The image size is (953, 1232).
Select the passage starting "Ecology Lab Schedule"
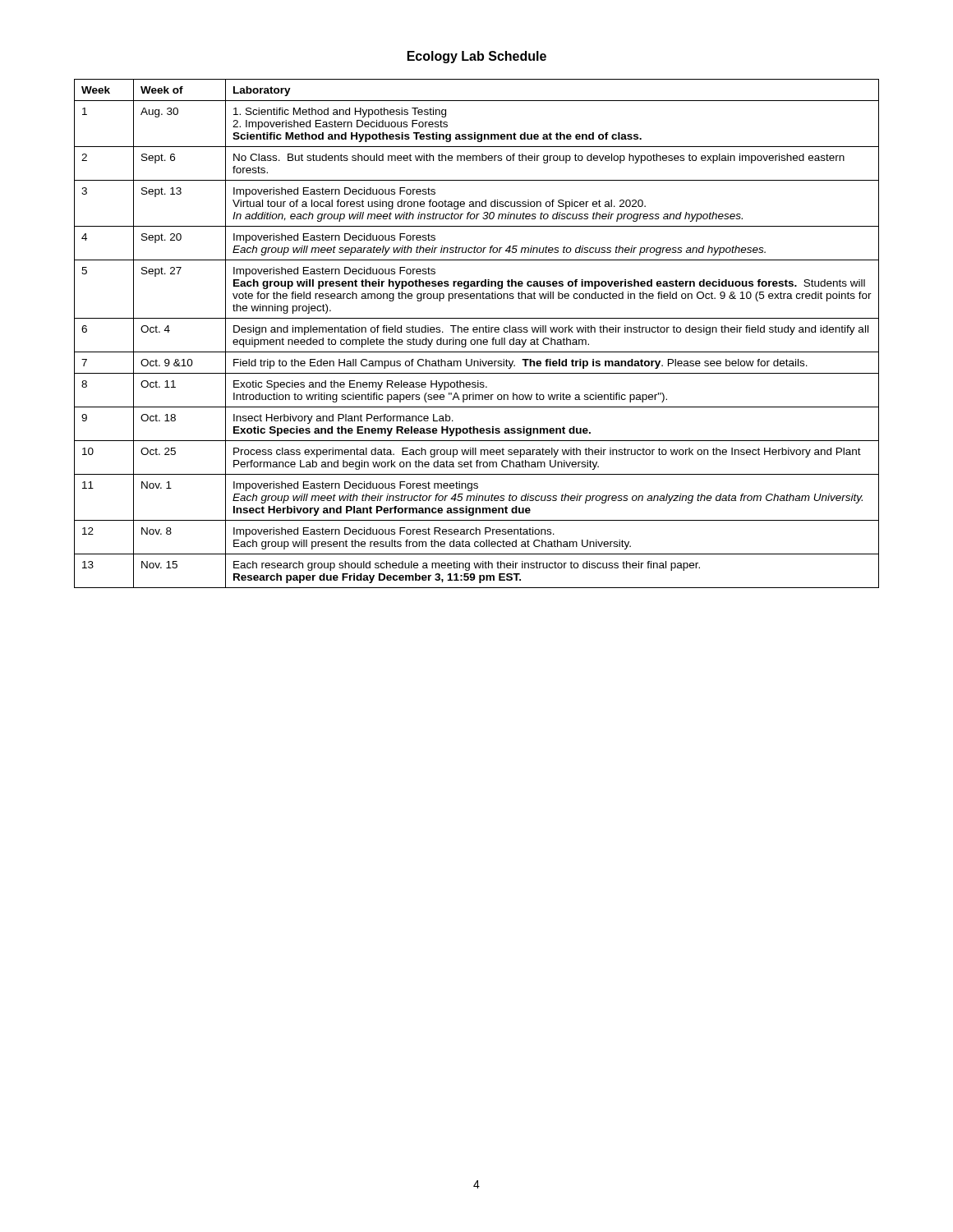tap(476, 56)
